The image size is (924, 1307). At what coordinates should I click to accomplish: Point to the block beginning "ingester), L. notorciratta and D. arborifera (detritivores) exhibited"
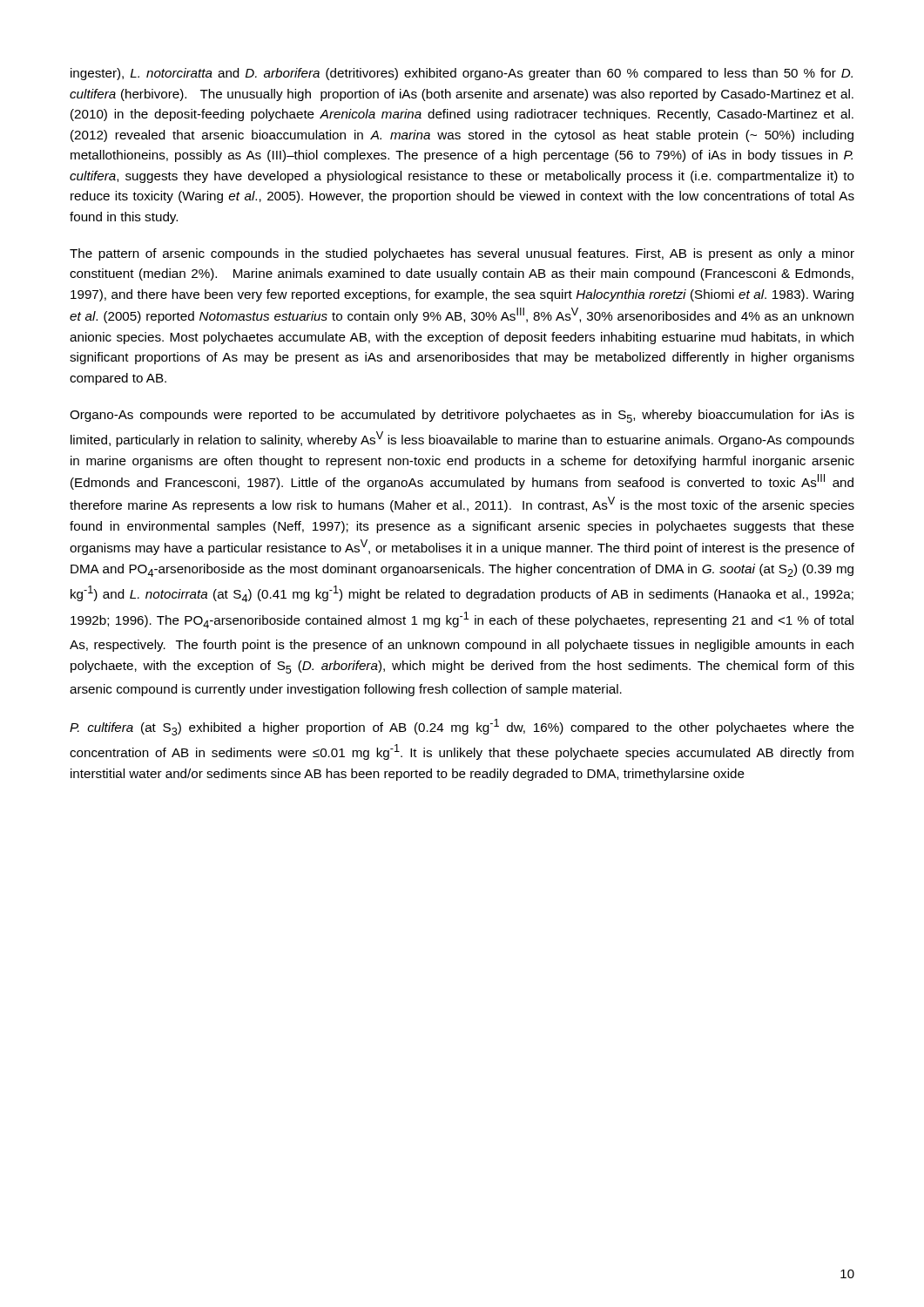[x=462, y=145]
